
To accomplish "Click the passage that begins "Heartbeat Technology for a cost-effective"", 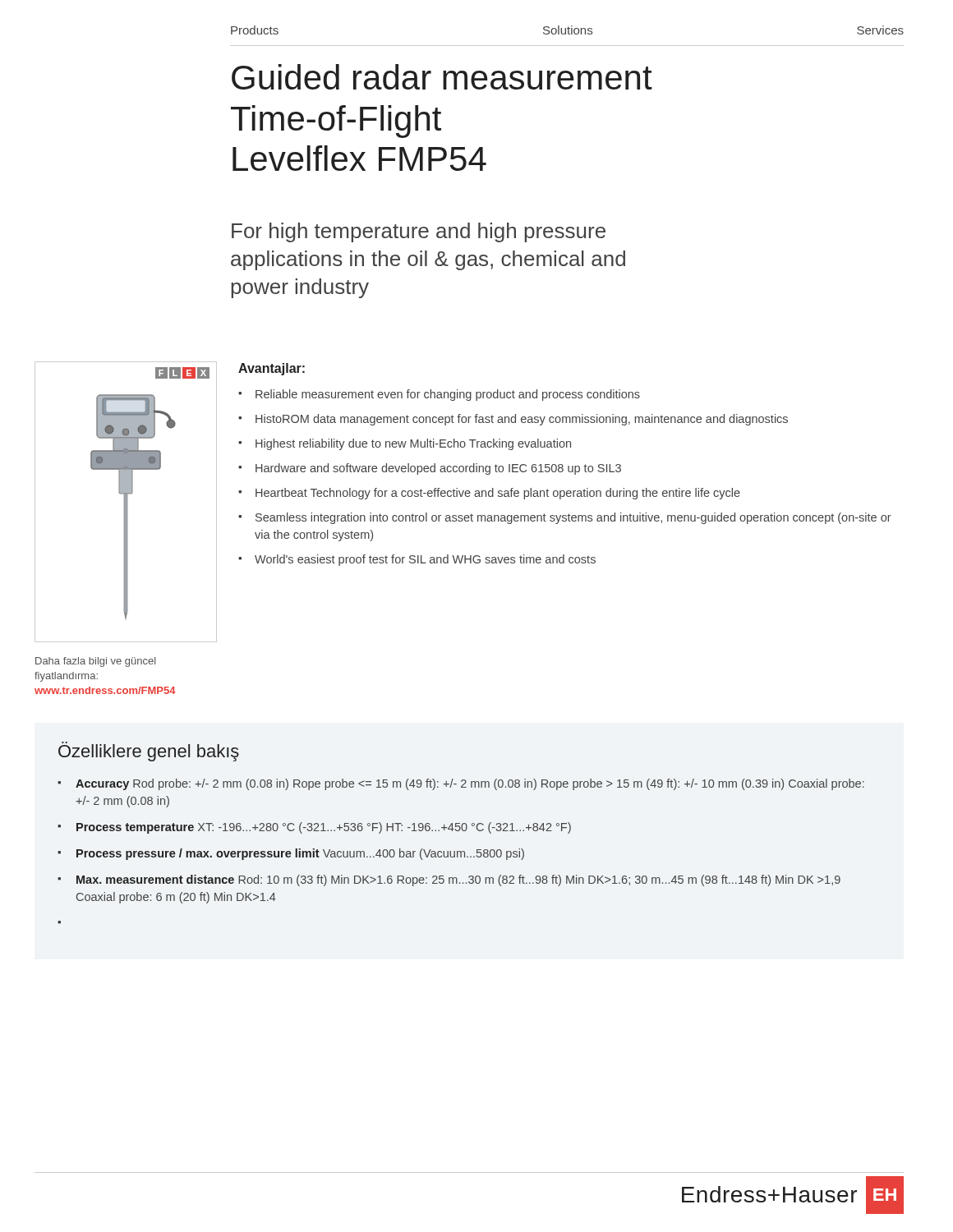I will 497,493.
